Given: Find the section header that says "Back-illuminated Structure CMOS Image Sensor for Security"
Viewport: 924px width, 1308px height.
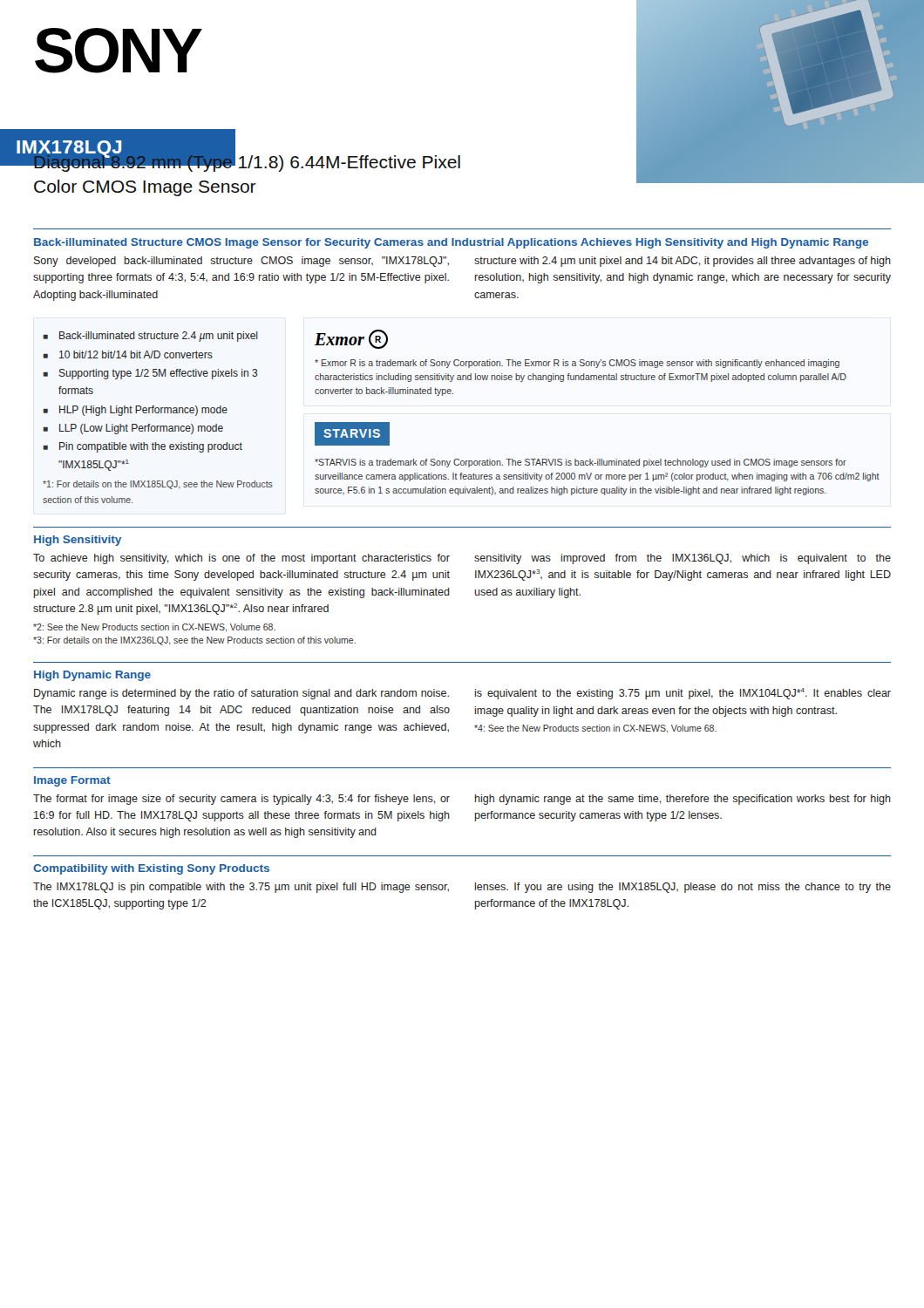Looking at the screenshot, I should point(451,242).
